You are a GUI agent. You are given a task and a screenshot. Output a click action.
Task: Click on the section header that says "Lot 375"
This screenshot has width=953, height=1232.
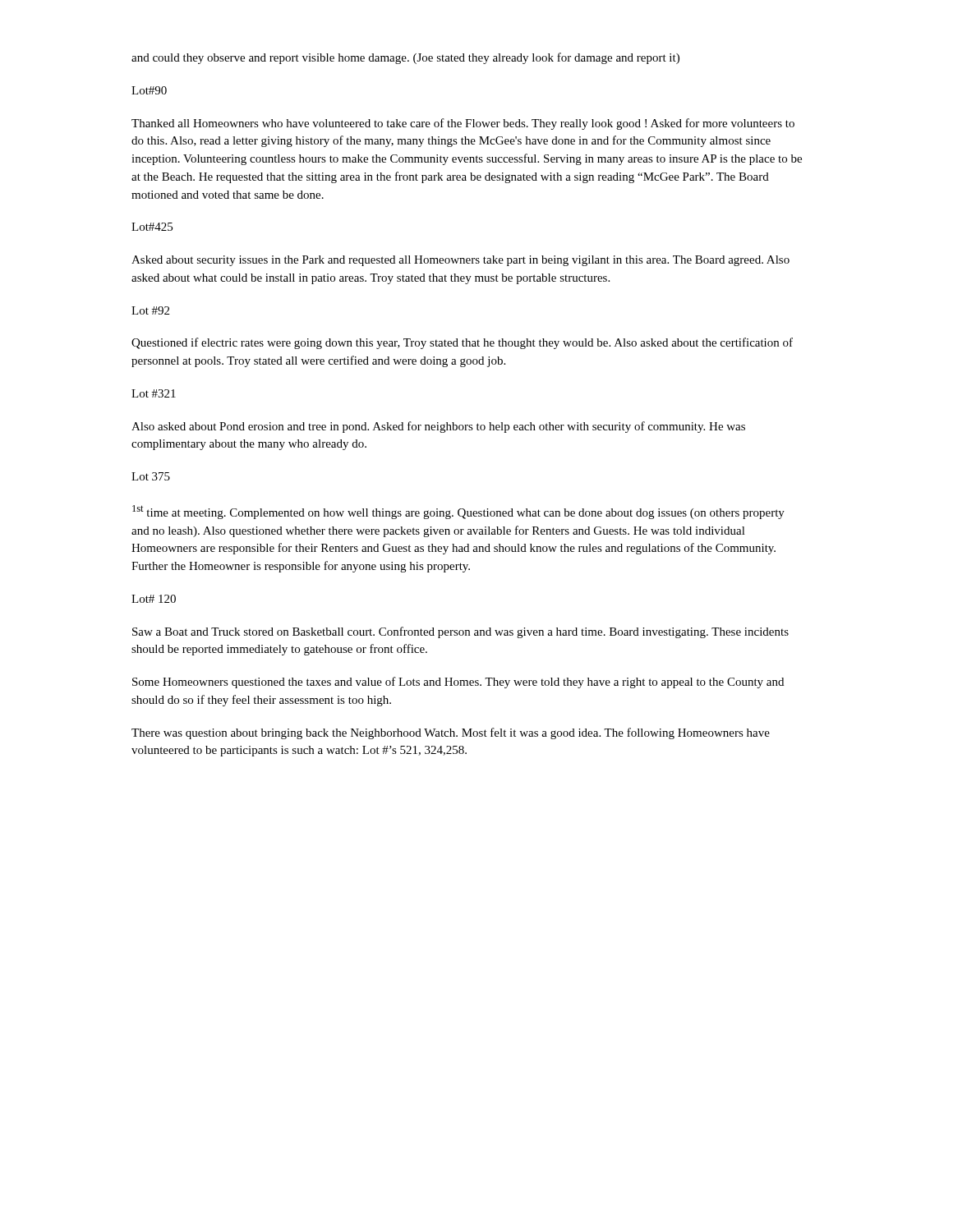coord(151,476)
